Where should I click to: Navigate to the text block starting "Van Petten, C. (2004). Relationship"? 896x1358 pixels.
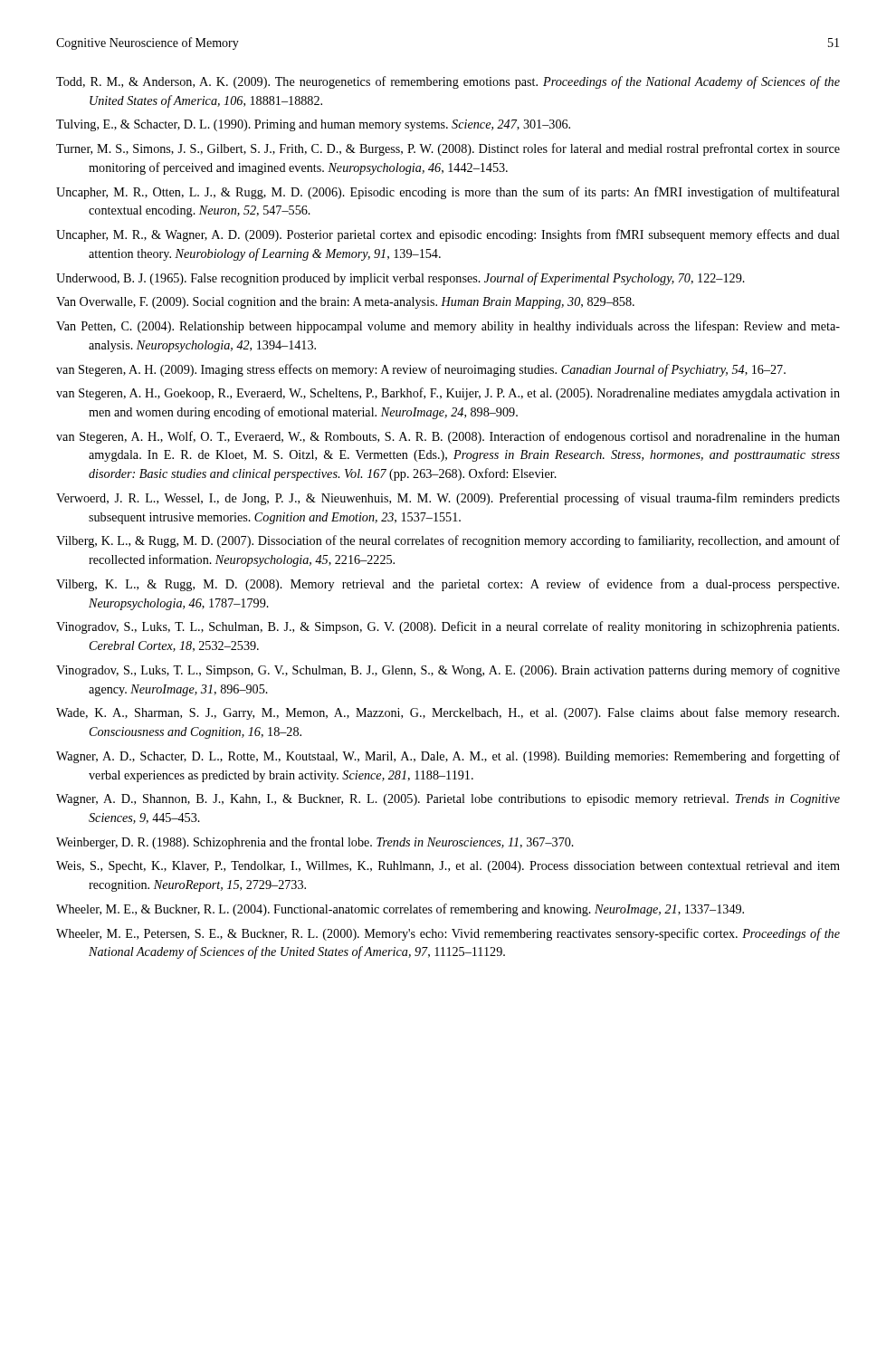coord(448,335)
